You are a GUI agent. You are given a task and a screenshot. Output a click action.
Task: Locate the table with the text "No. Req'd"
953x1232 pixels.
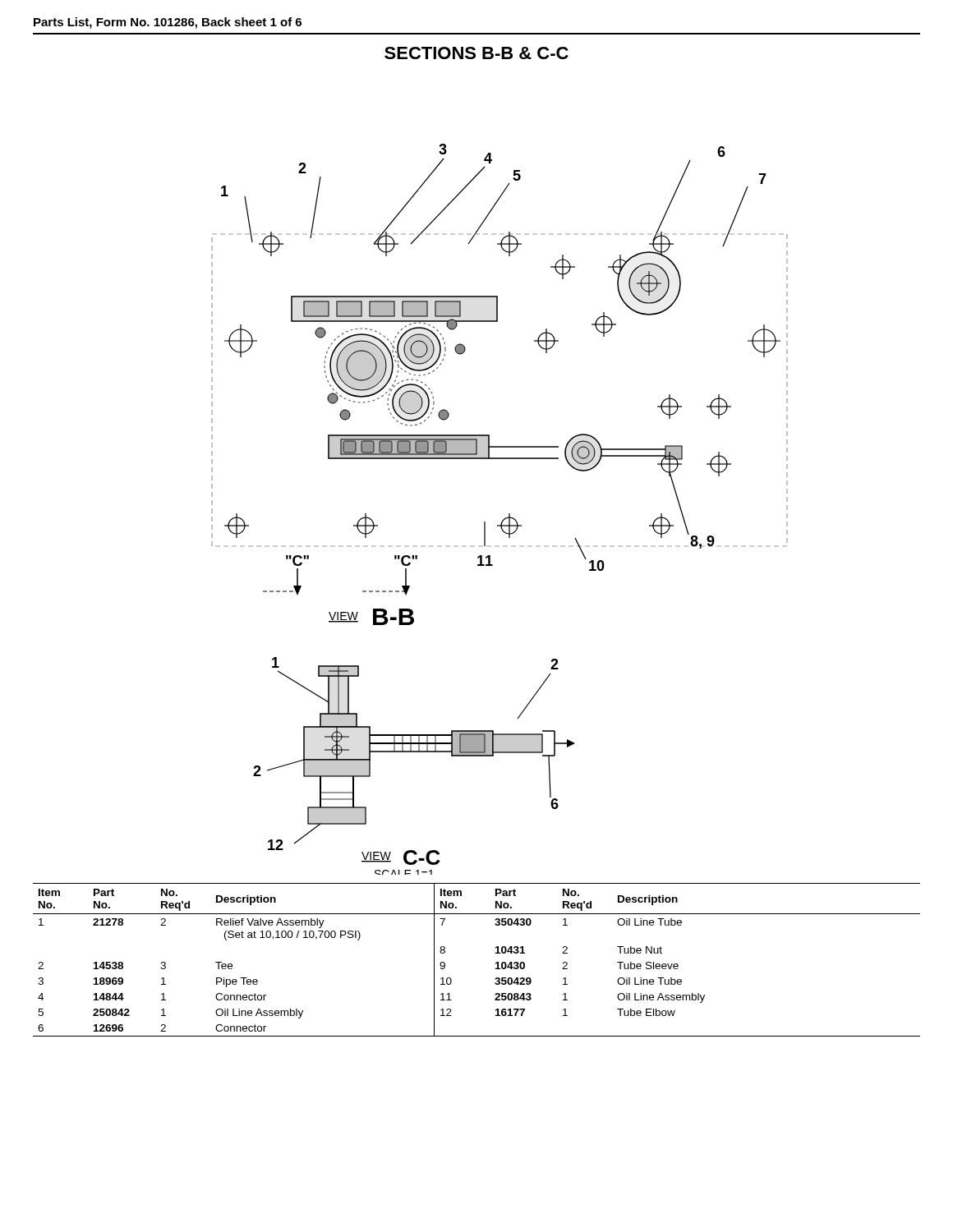(x=476, y=960)
